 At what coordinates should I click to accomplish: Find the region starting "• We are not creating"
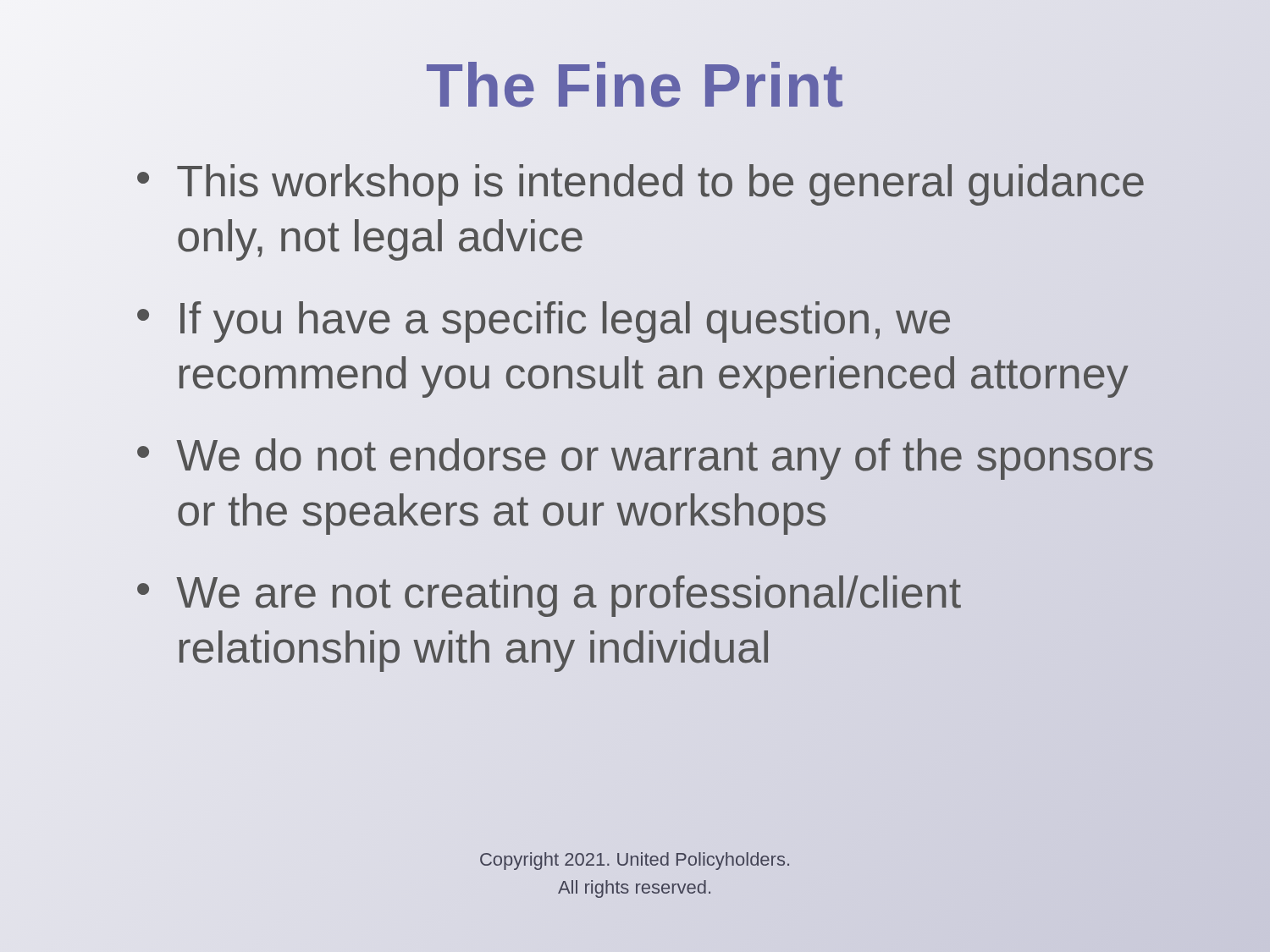click(652, 620)
